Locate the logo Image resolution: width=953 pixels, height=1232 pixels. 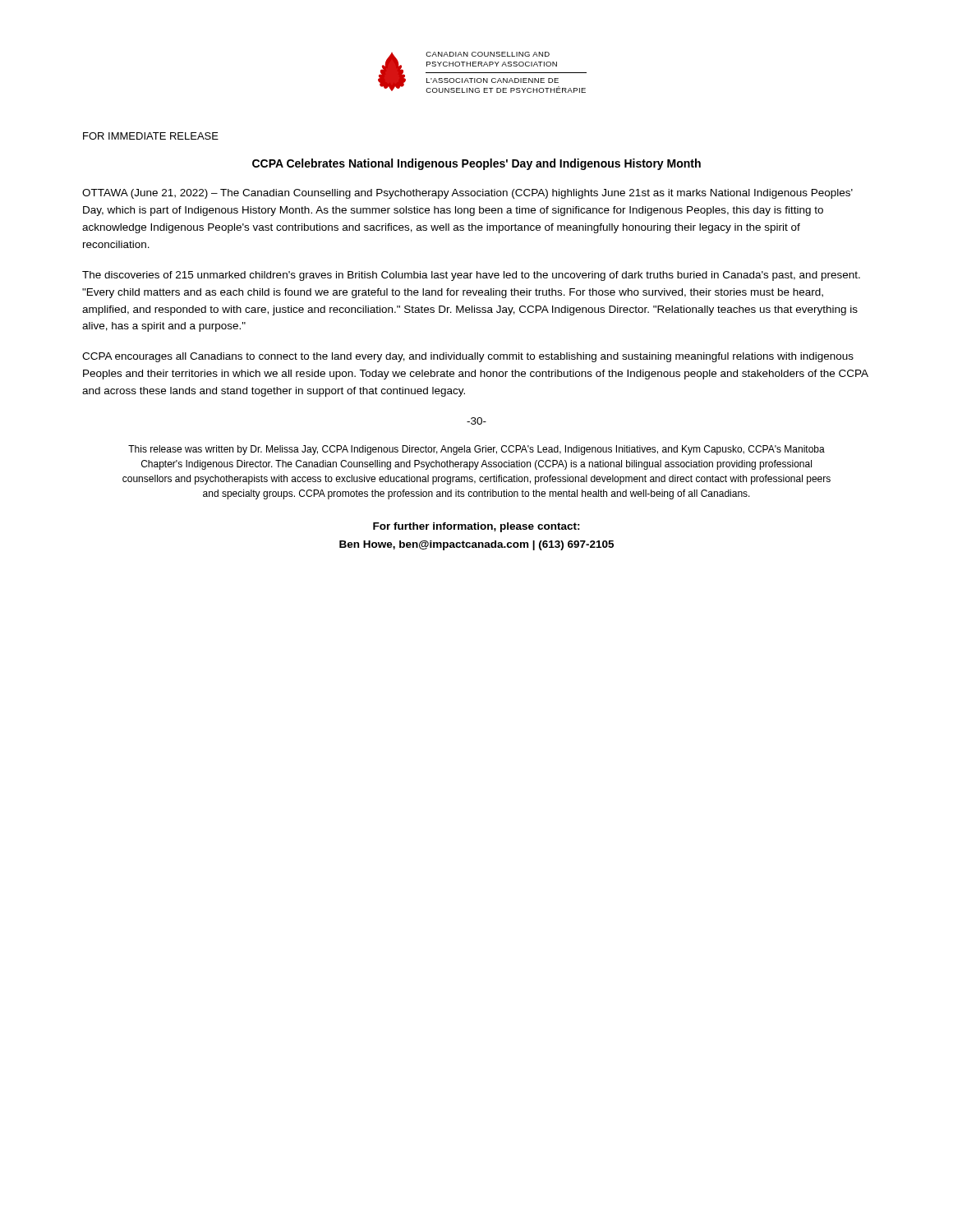(476, 76)
